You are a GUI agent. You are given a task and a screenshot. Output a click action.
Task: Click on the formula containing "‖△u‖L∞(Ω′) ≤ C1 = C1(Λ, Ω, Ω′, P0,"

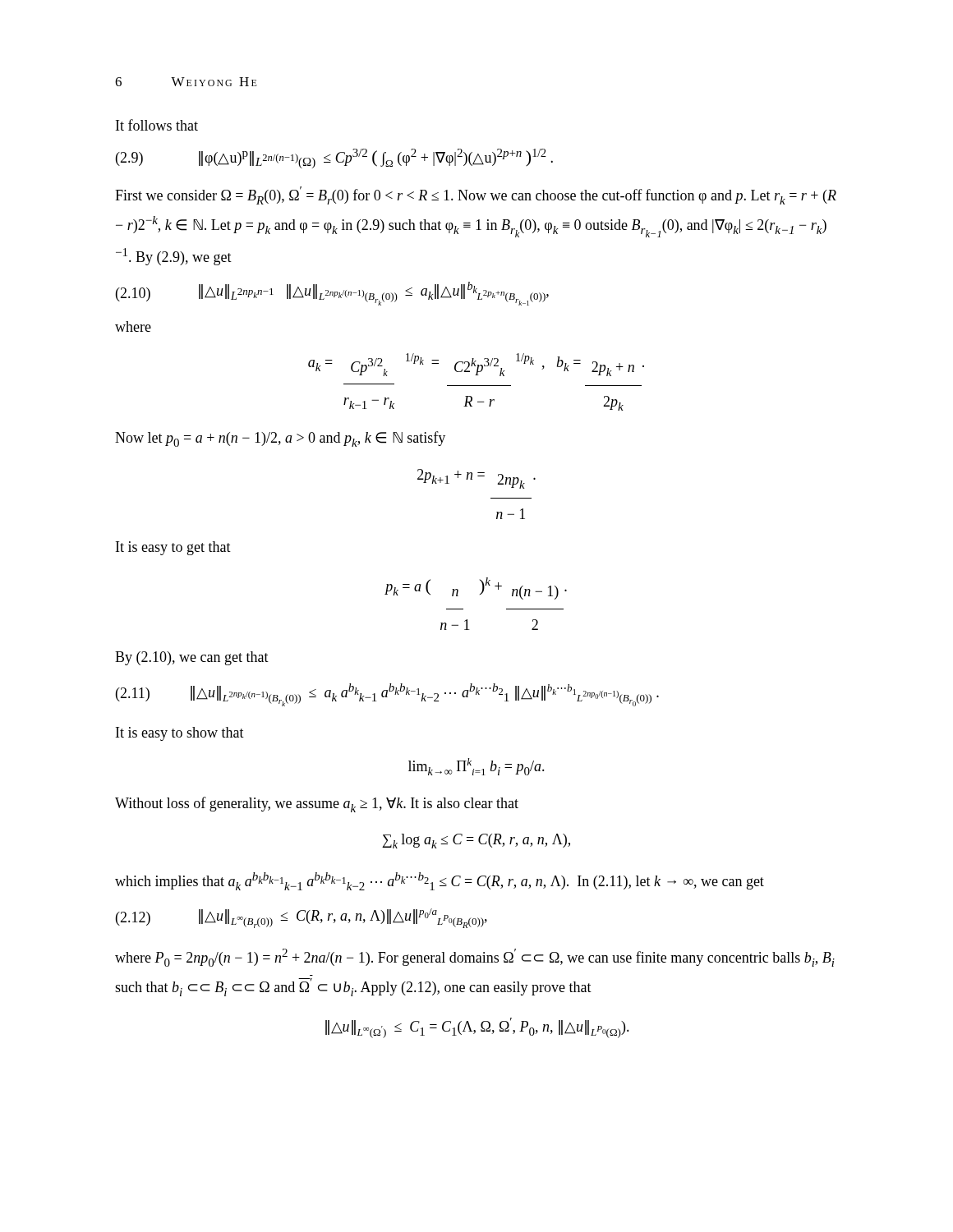[x=476, y=1027]
